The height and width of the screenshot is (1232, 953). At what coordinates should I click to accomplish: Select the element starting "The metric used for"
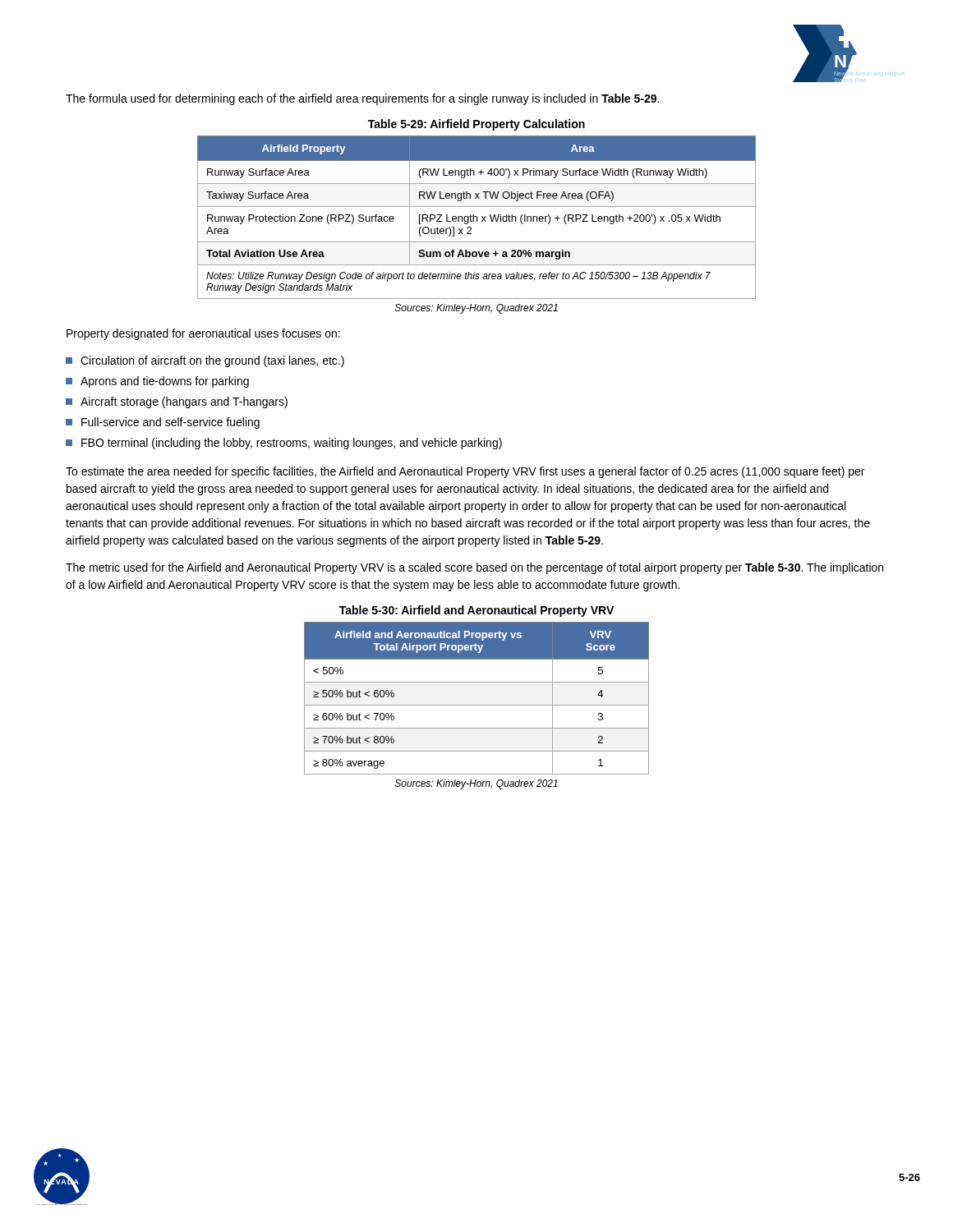pos(475,576)
